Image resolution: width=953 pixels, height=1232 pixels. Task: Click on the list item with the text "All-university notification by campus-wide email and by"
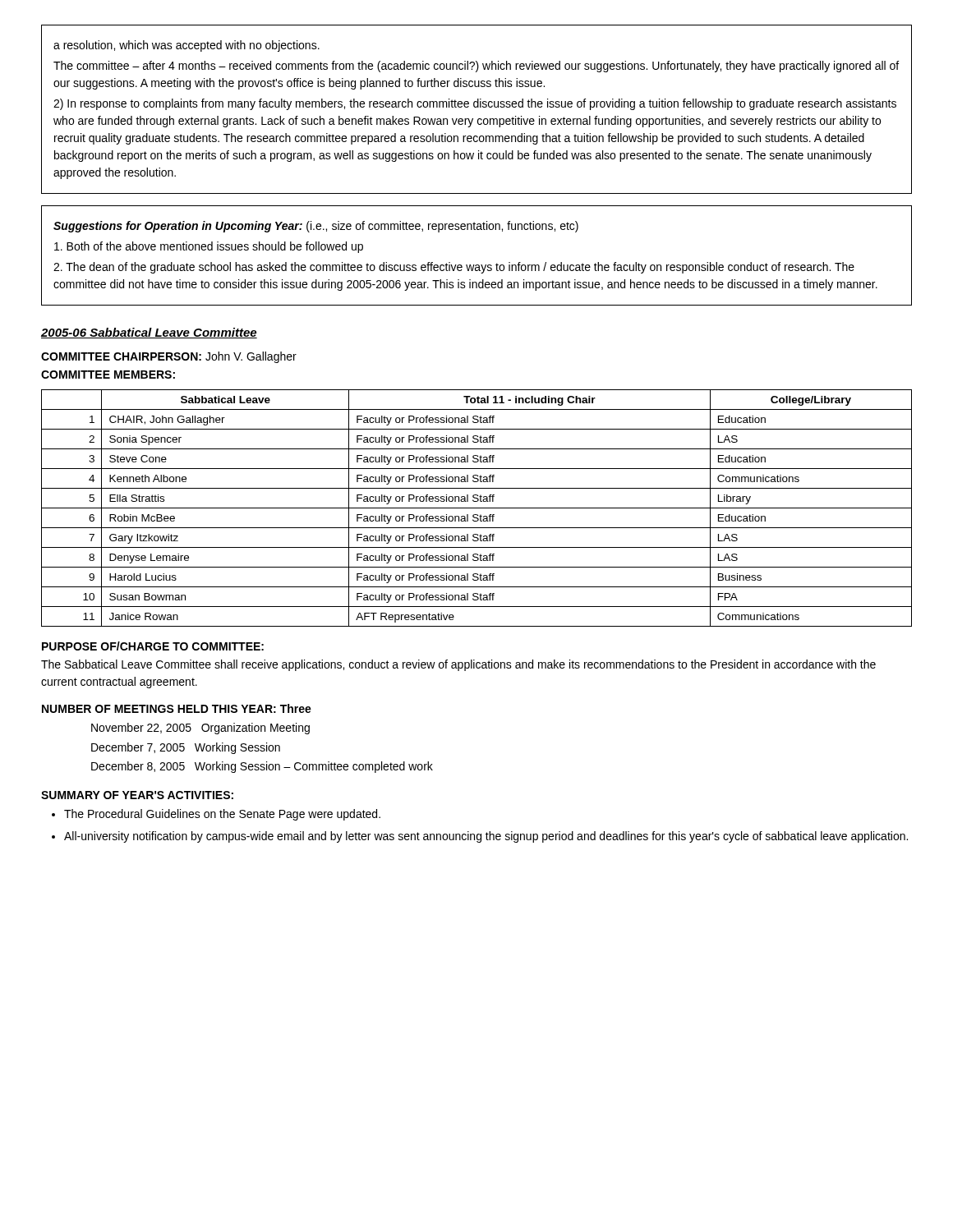(x=488, y=836)
